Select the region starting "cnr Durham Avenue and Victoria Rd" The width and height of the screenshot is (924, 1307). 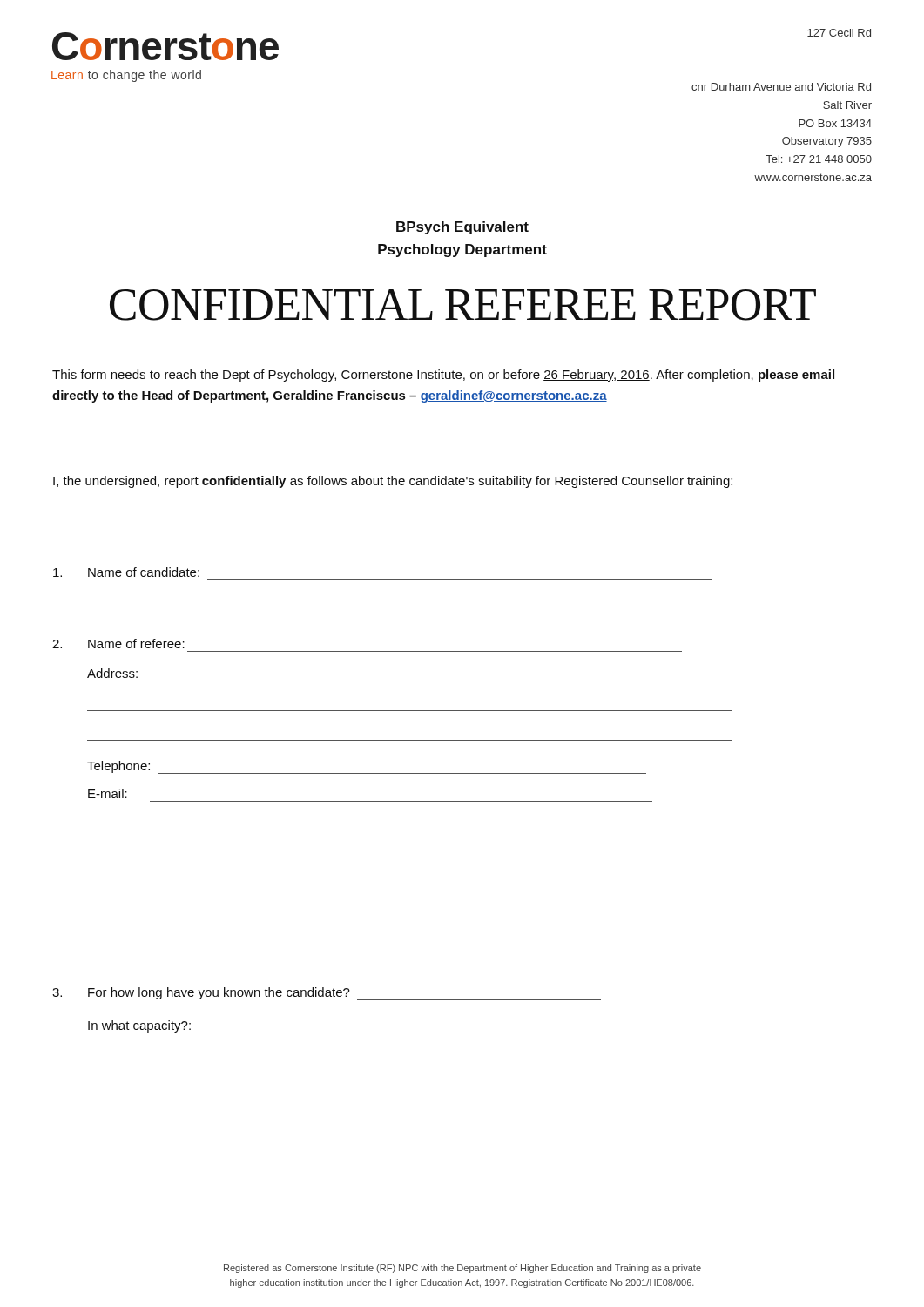coord(782,132)
